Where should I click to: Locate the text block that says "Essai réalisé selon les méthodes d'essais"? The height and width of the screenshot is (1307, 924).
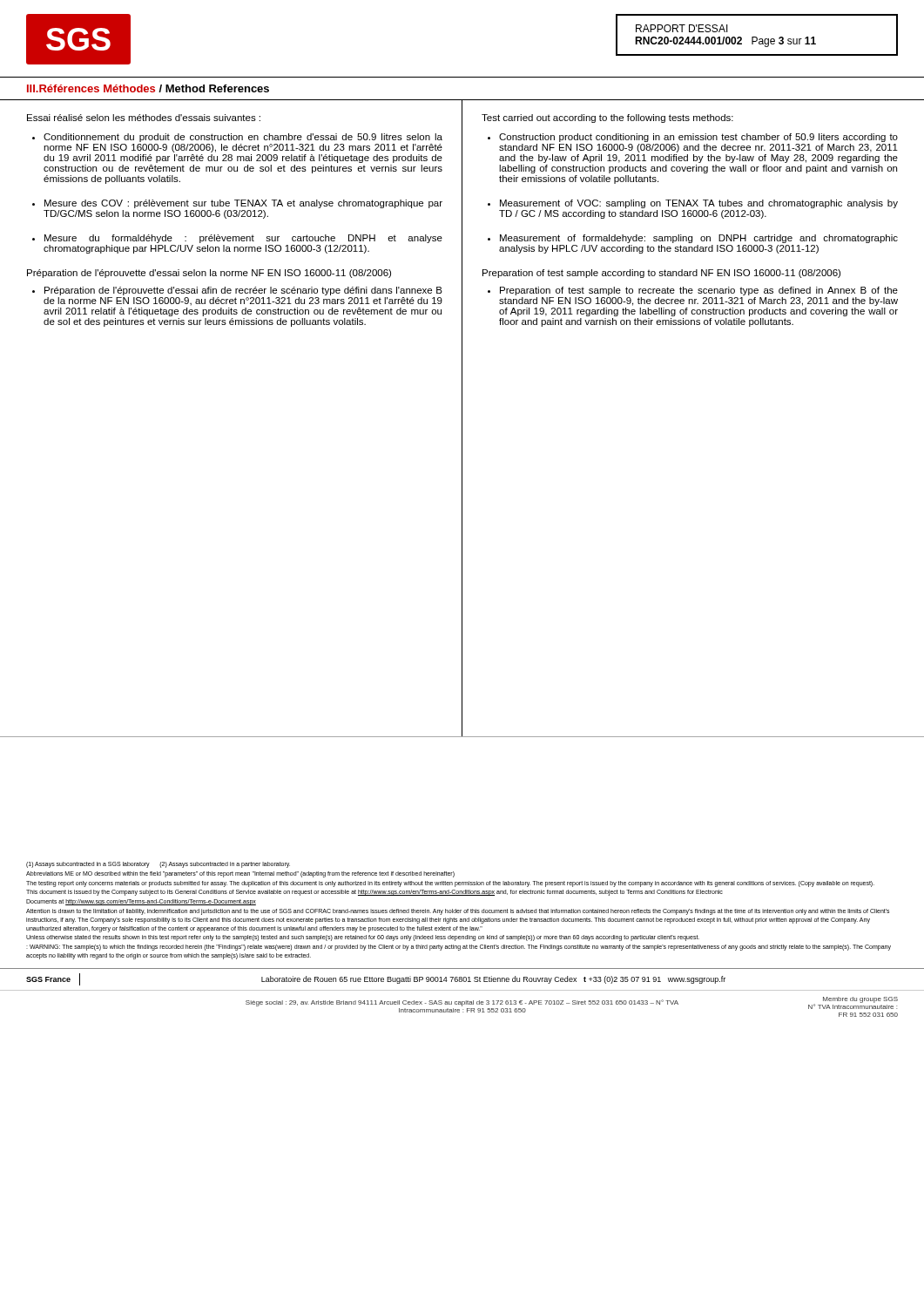coord(462,418)
